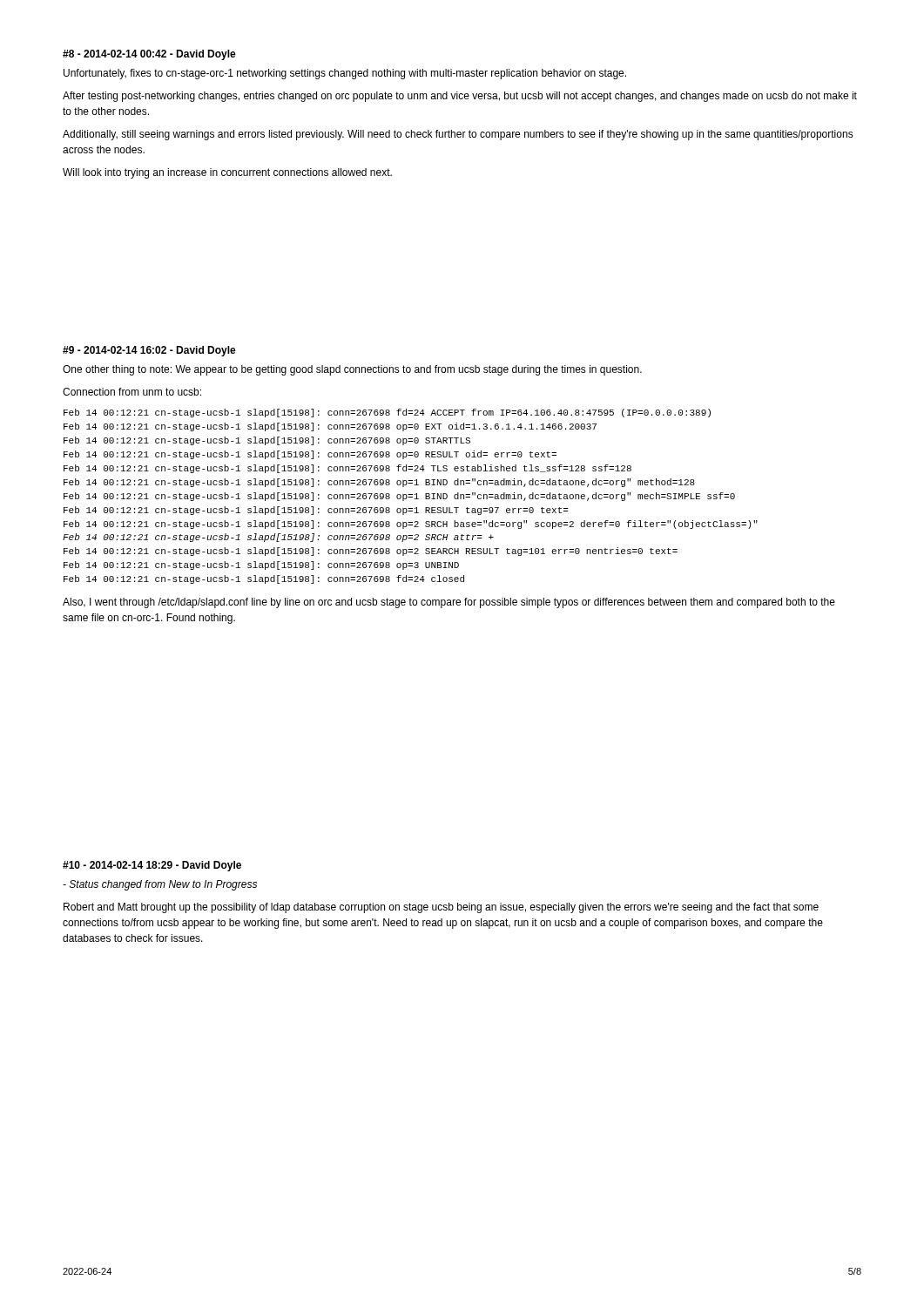Click on the passage starting "Robert and Matt brought up the"

coord(443,923)
